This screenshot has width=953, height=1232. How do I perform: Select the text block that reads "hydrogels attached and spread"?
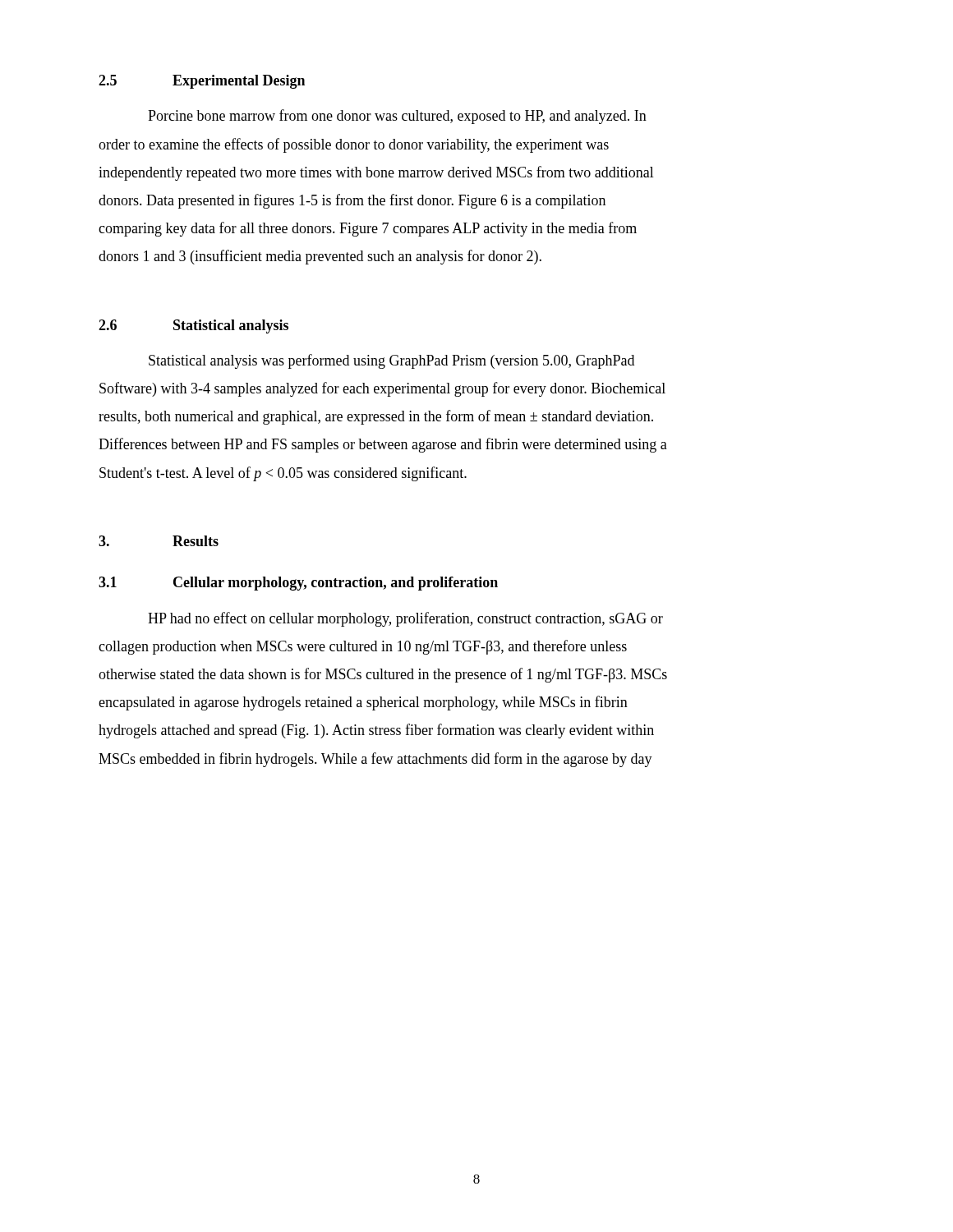point(376,730)
